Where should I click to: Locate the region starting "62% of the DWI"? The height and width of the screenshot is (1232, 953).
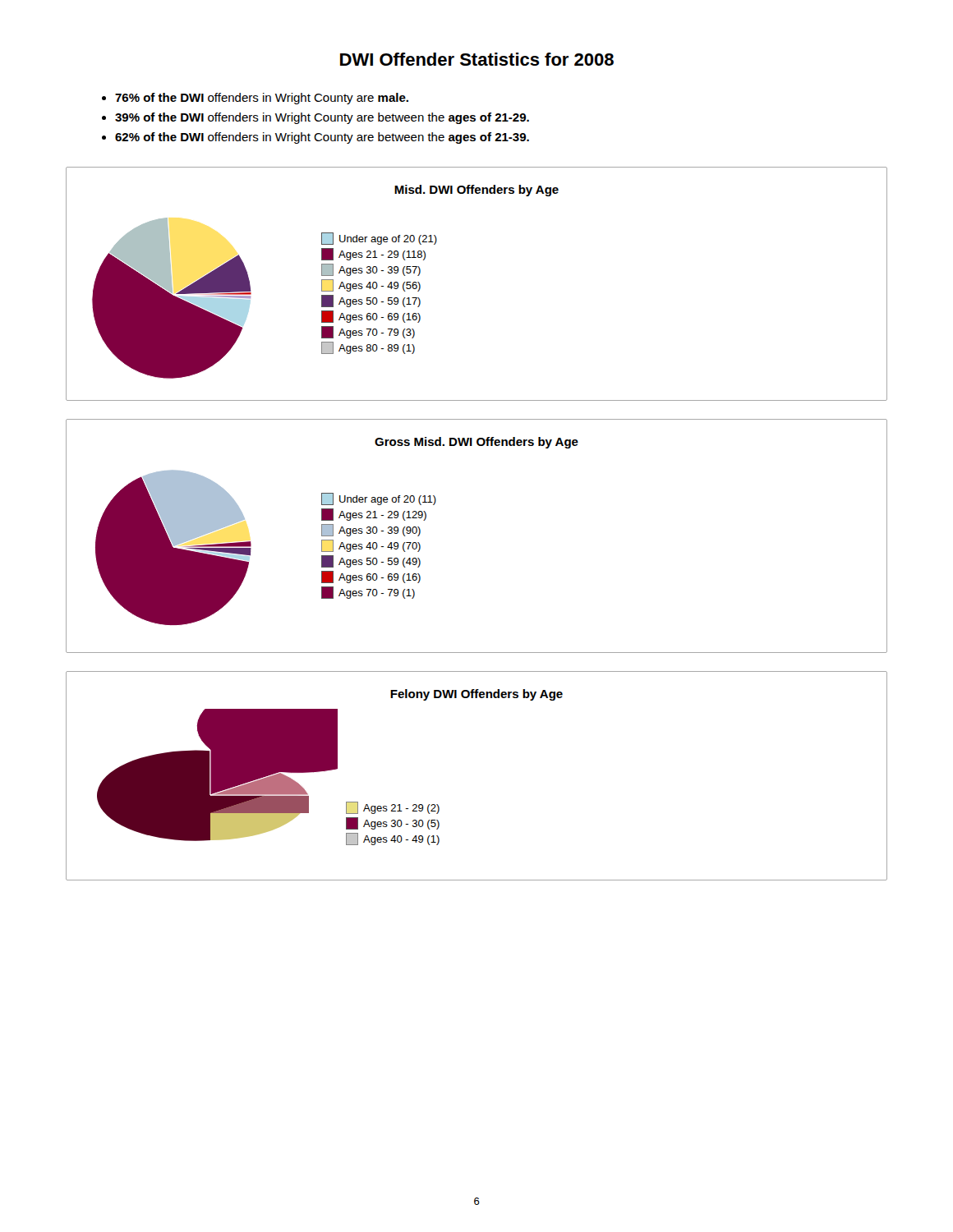click(x=322, y=137)
